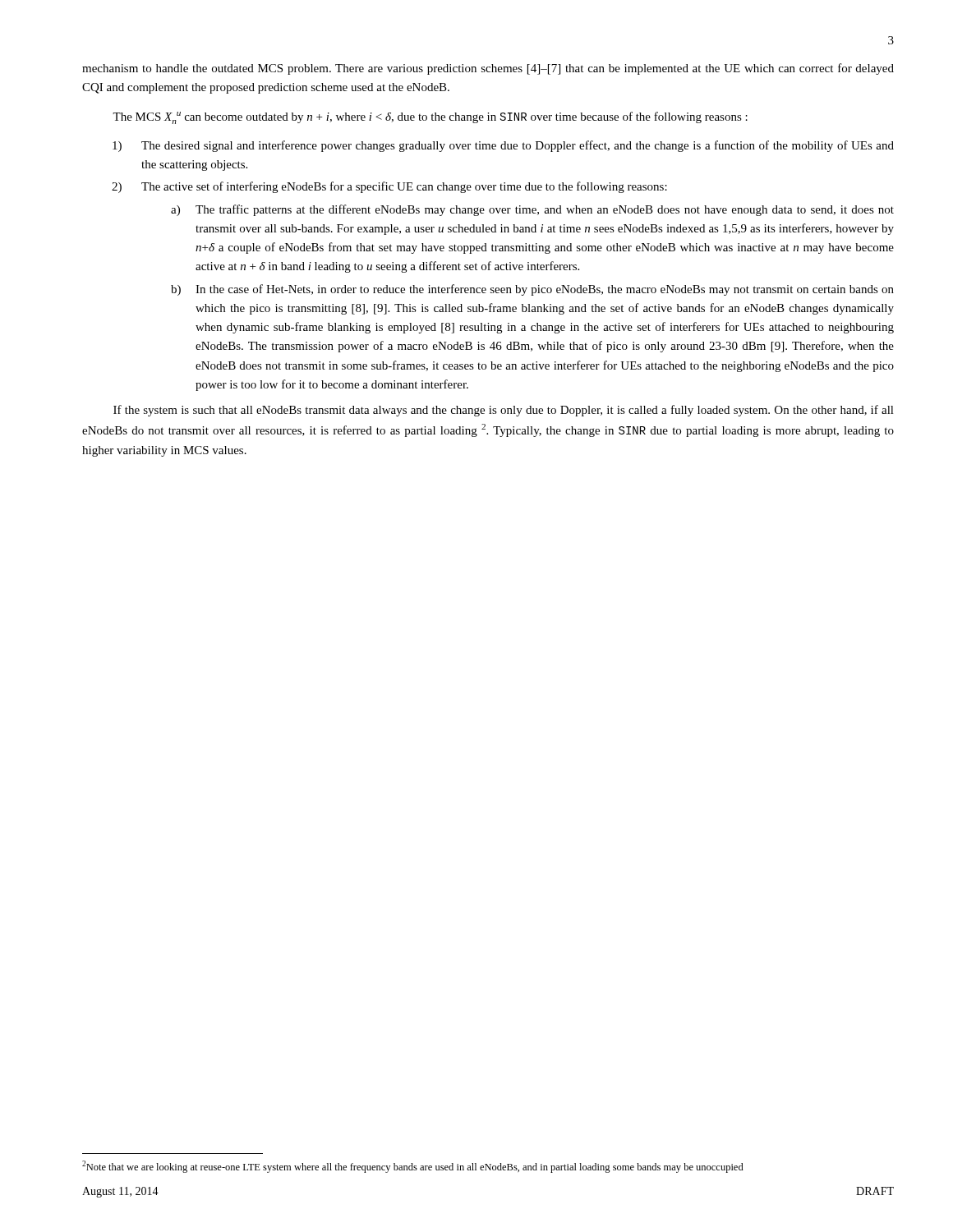This screenshot has width=953, height=1232.
Task: Point to the element starting "b) In the"
Action: coord(532,337)
